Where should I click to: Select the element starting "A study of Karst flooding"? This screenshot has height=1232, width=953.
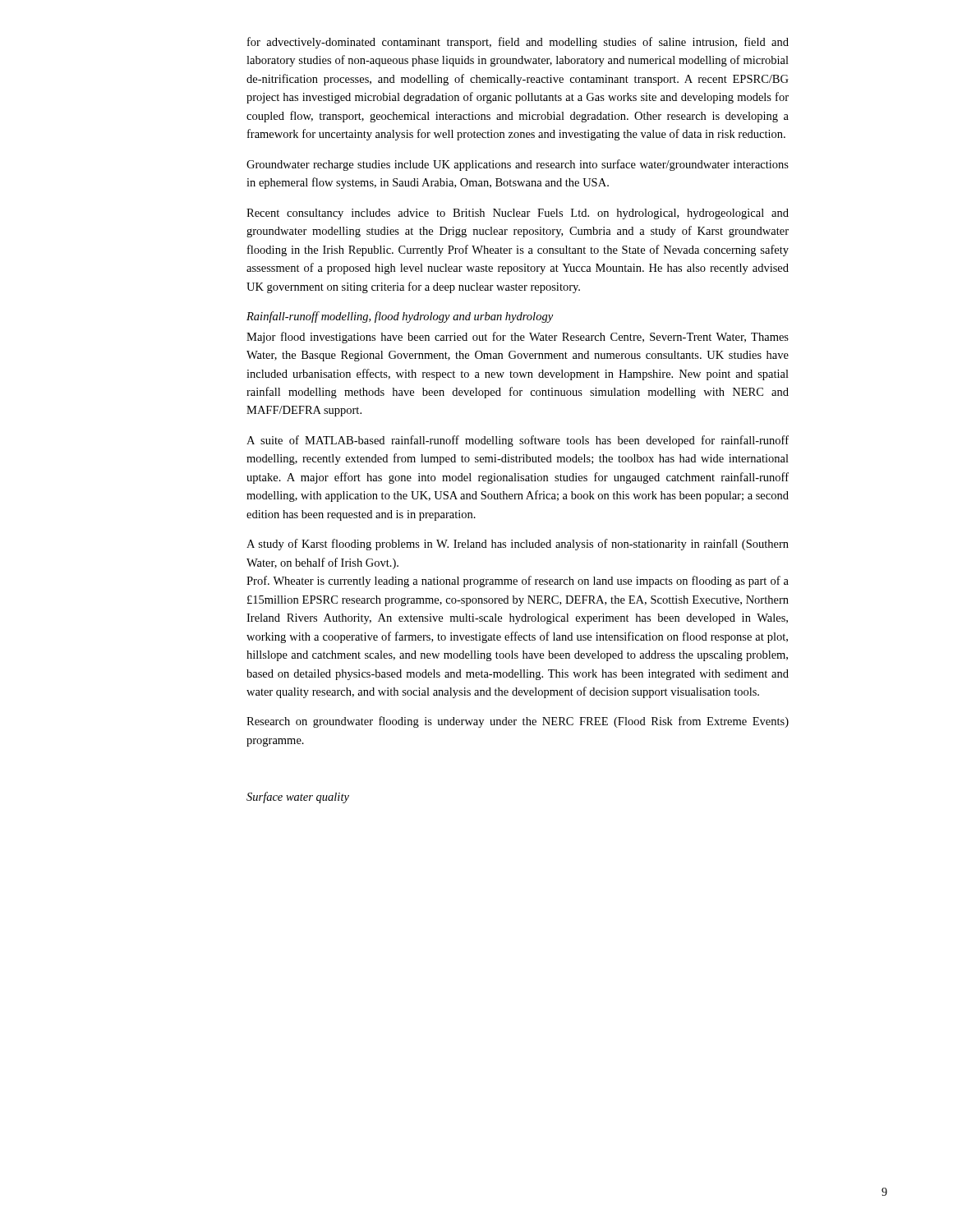(518, 618)
